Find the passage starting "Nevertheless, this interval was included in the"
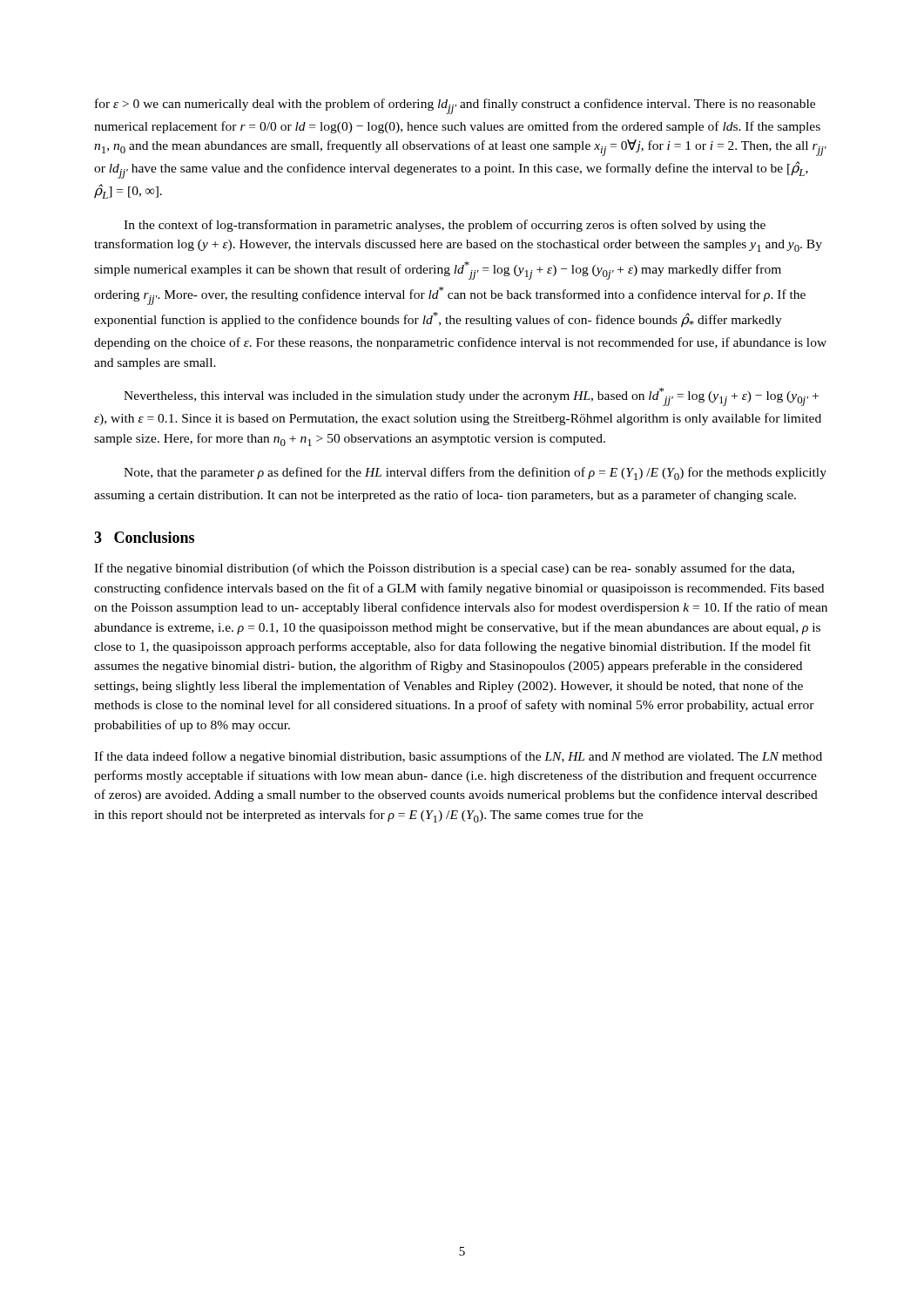This screenshot has height=1307, width=924. pyautogui.click(x=458, y=417)
